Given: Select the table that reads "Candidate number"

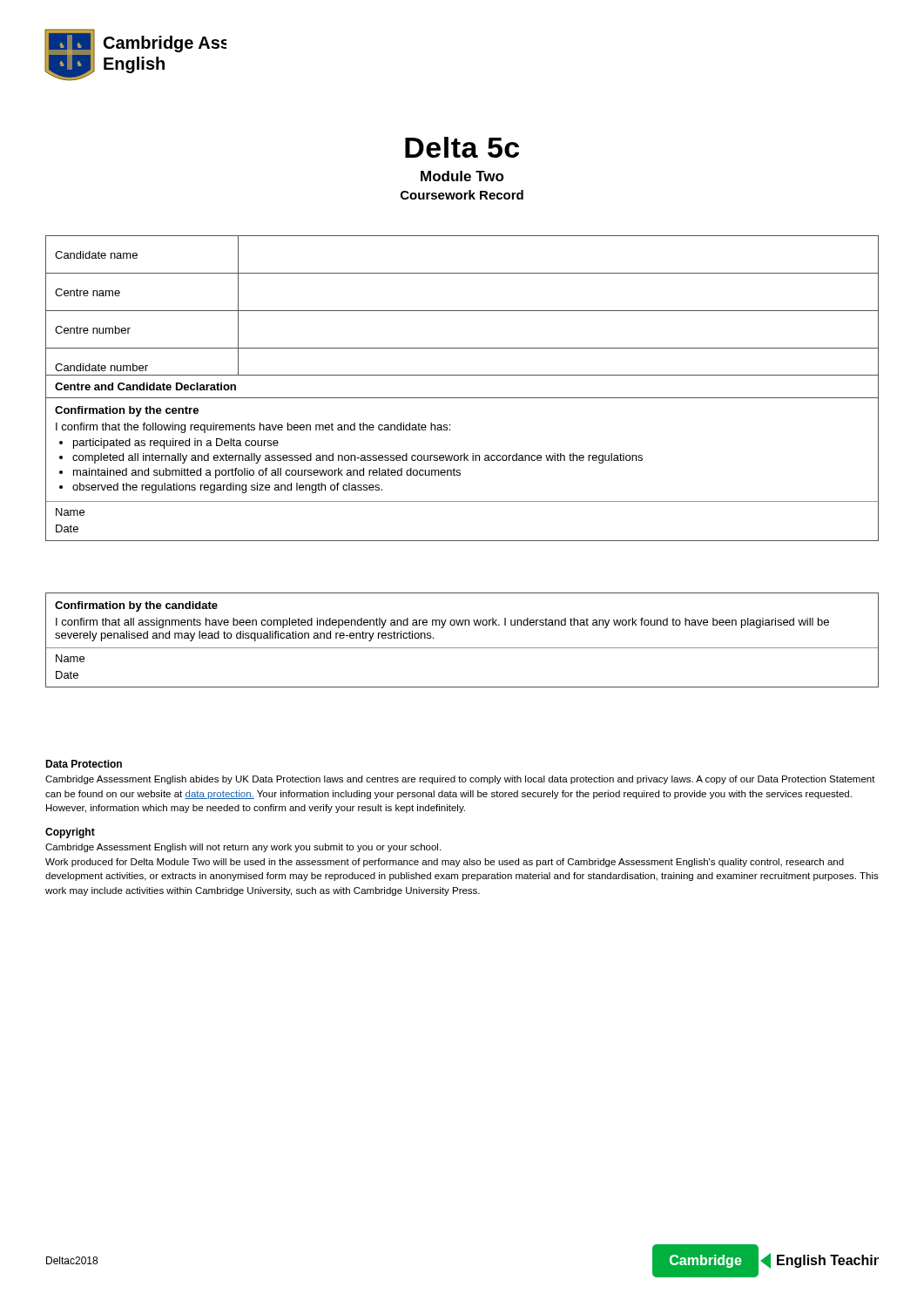Looking at the screenshot, I should coord(462,311).
